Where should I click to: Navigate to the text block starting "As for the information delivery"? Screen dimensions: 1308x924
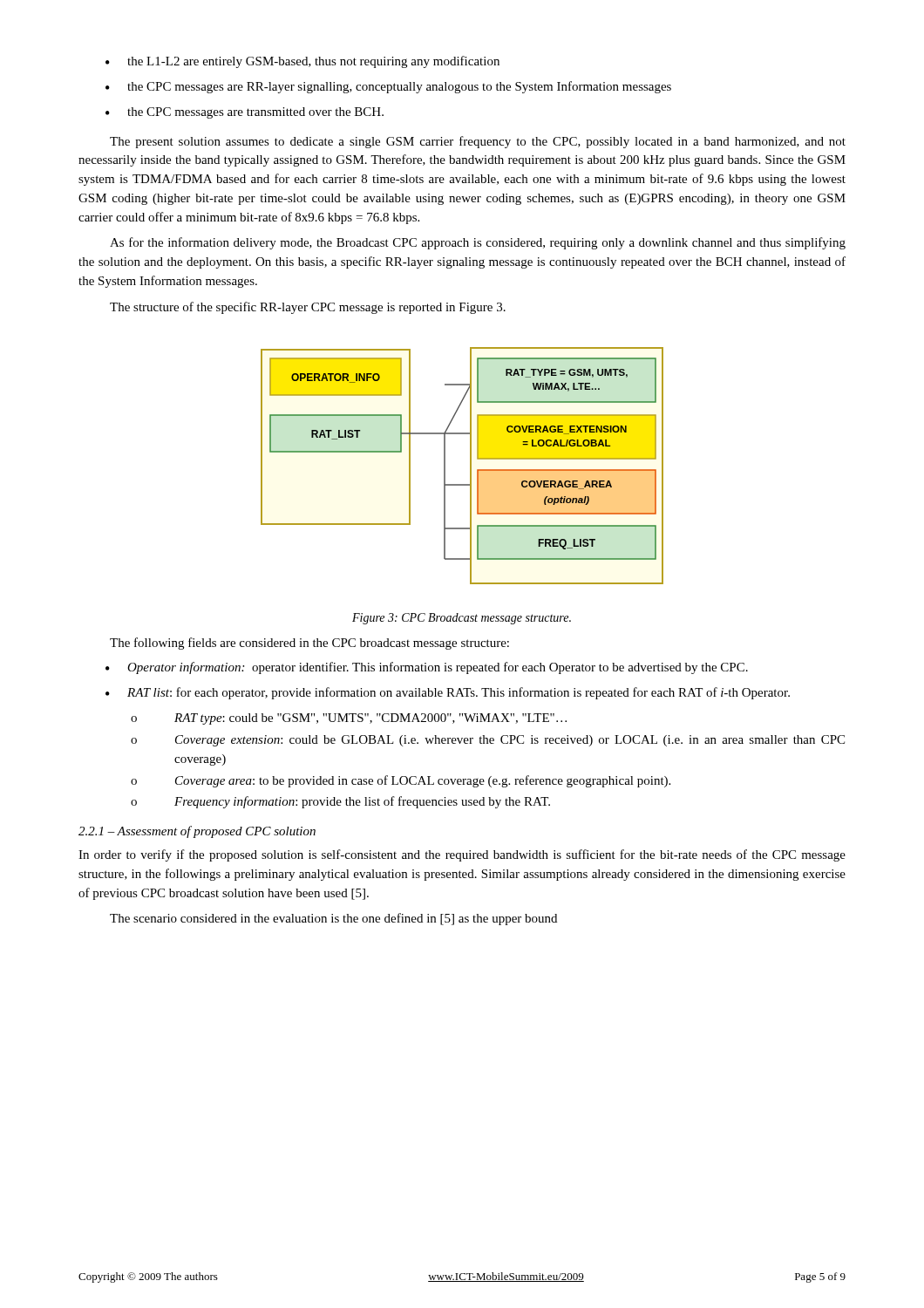tap(462, 262)
